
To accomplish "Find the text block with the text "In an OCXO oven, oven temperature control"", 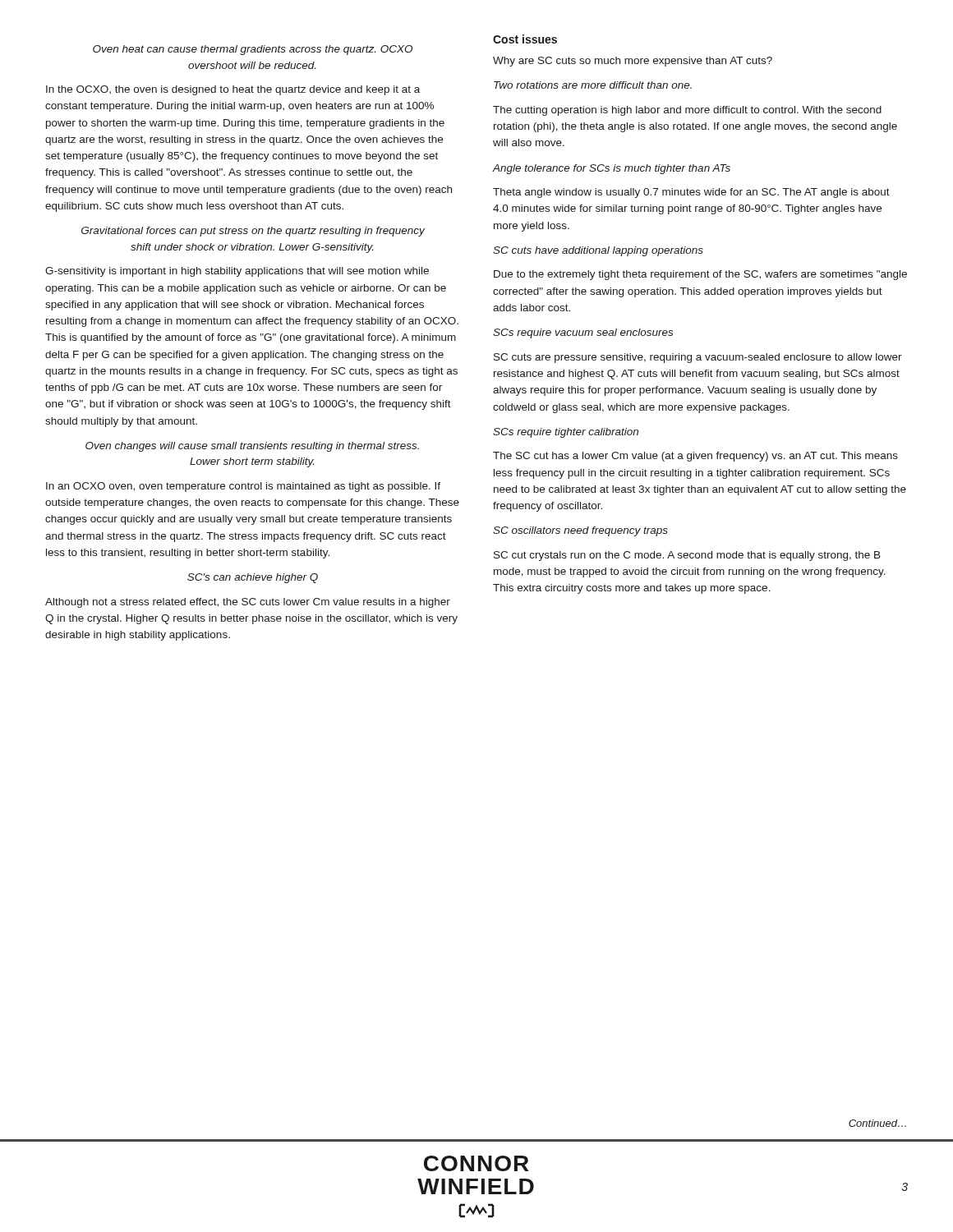I will click(252, 519).
